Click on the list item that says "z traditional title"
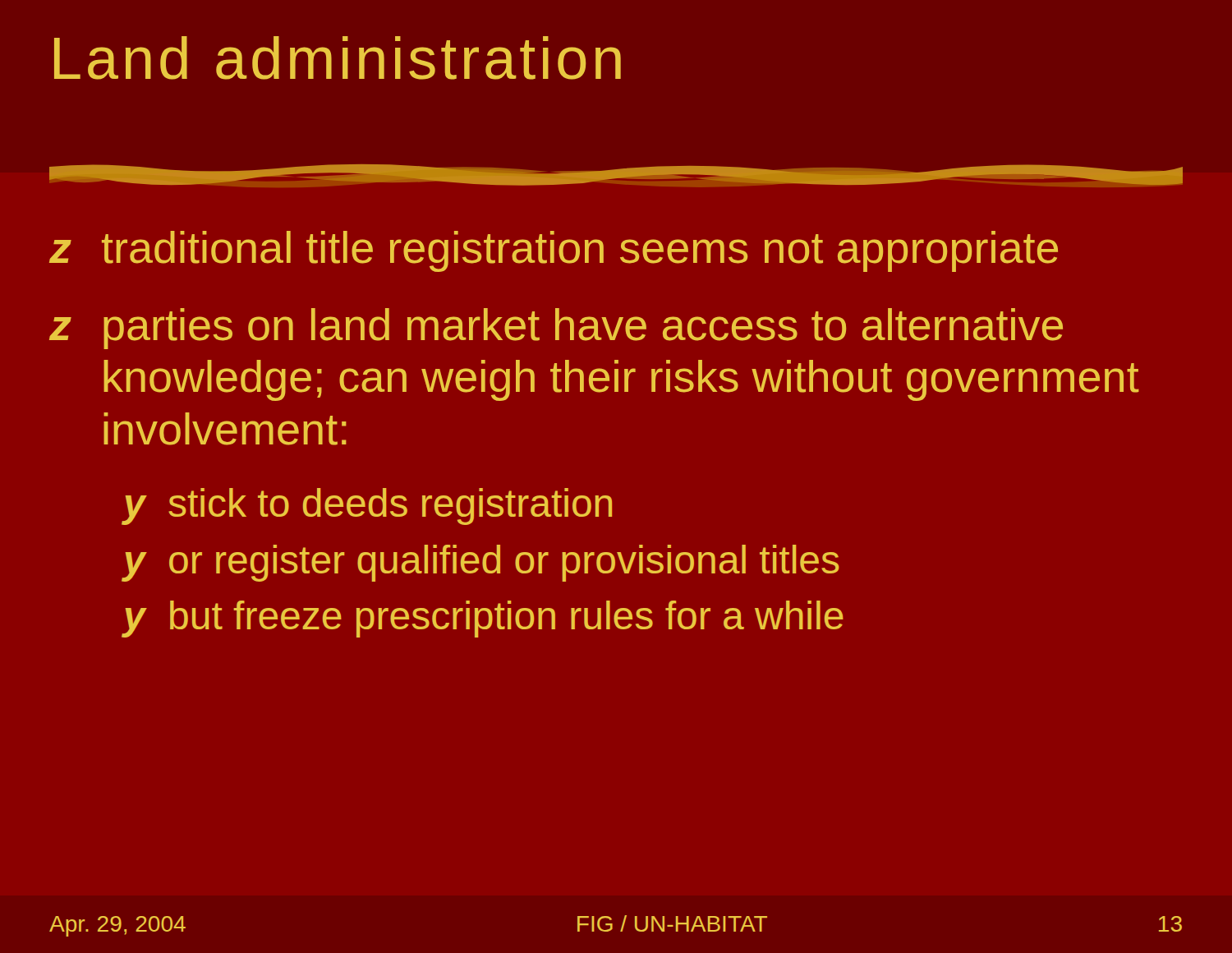 555,248
